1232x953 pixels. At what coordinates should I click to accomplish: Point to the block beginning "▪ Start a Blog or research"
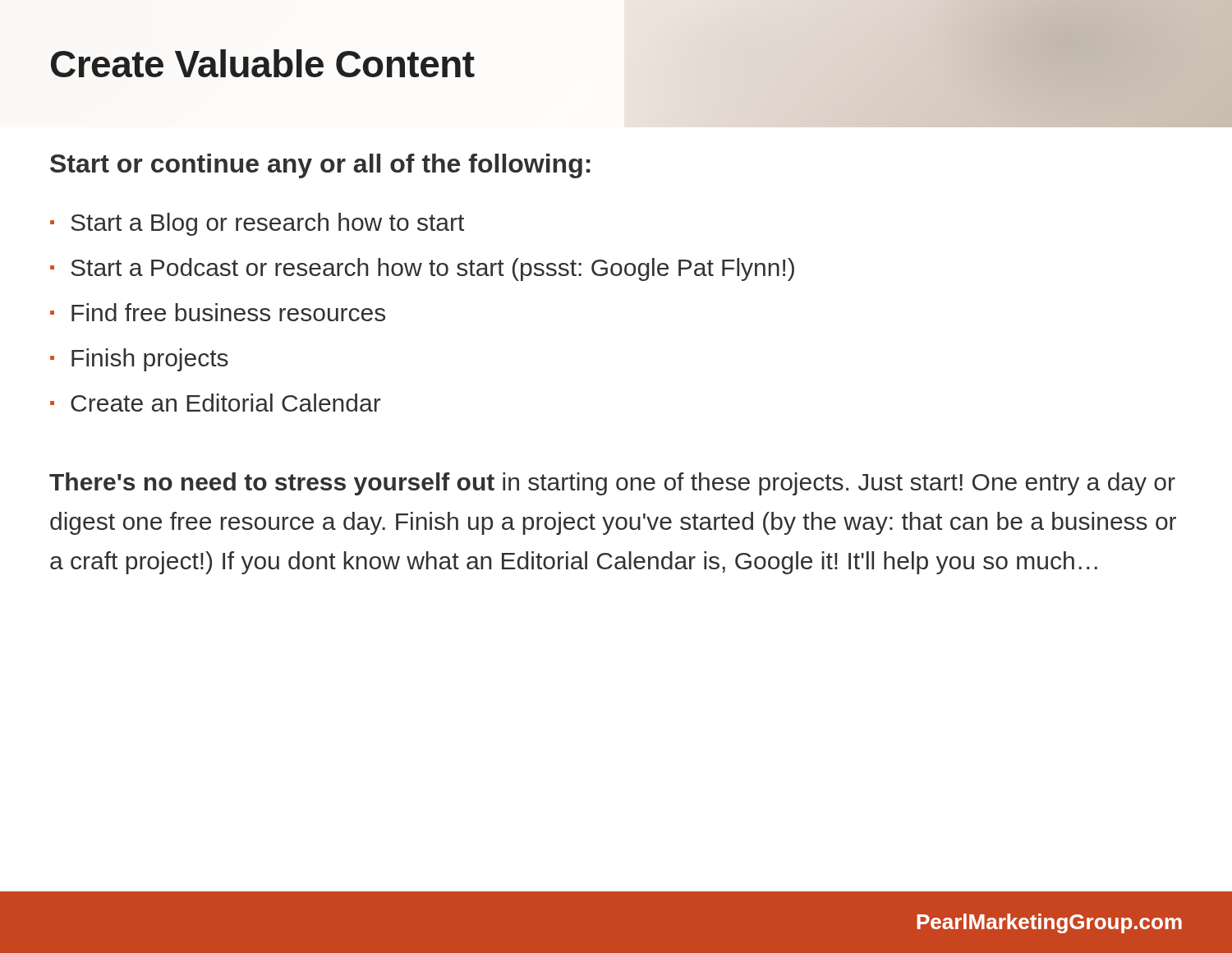point(257,224)
